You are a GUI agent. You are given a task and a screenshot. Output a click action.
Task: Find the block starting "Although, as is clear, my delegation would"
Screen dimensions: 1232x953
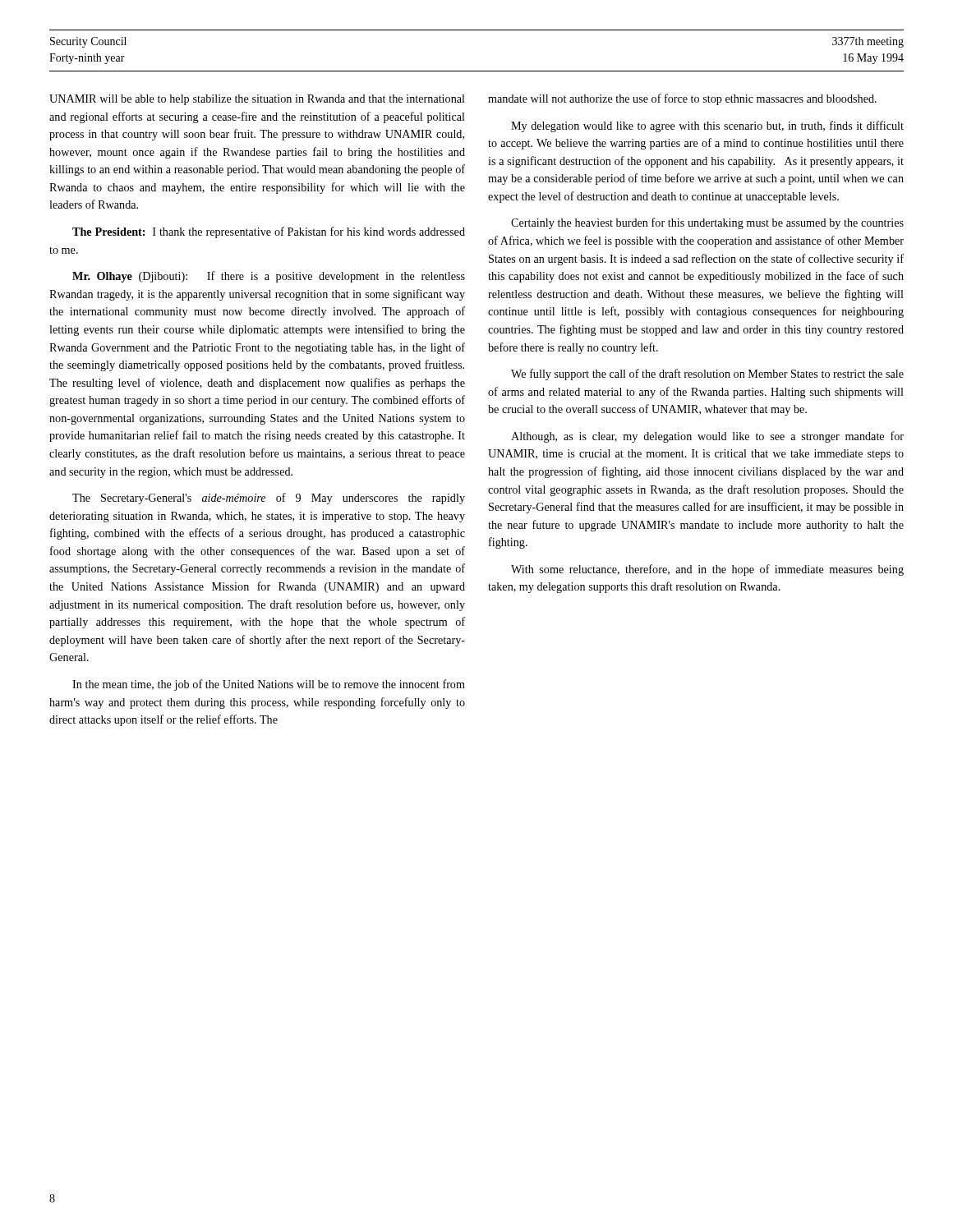(x=696, y=489)
